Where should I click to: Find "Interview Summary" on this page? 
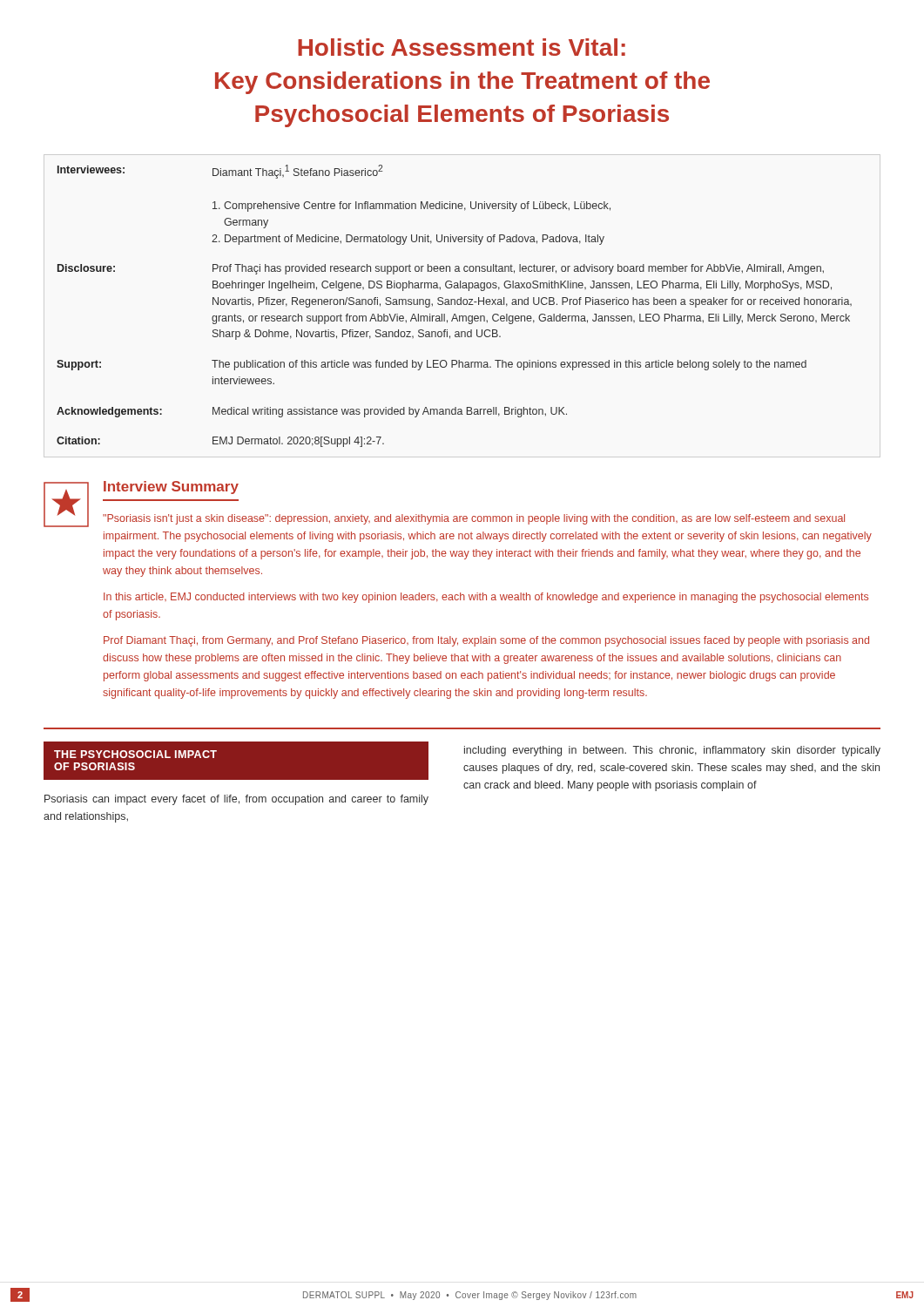(171, 490)
